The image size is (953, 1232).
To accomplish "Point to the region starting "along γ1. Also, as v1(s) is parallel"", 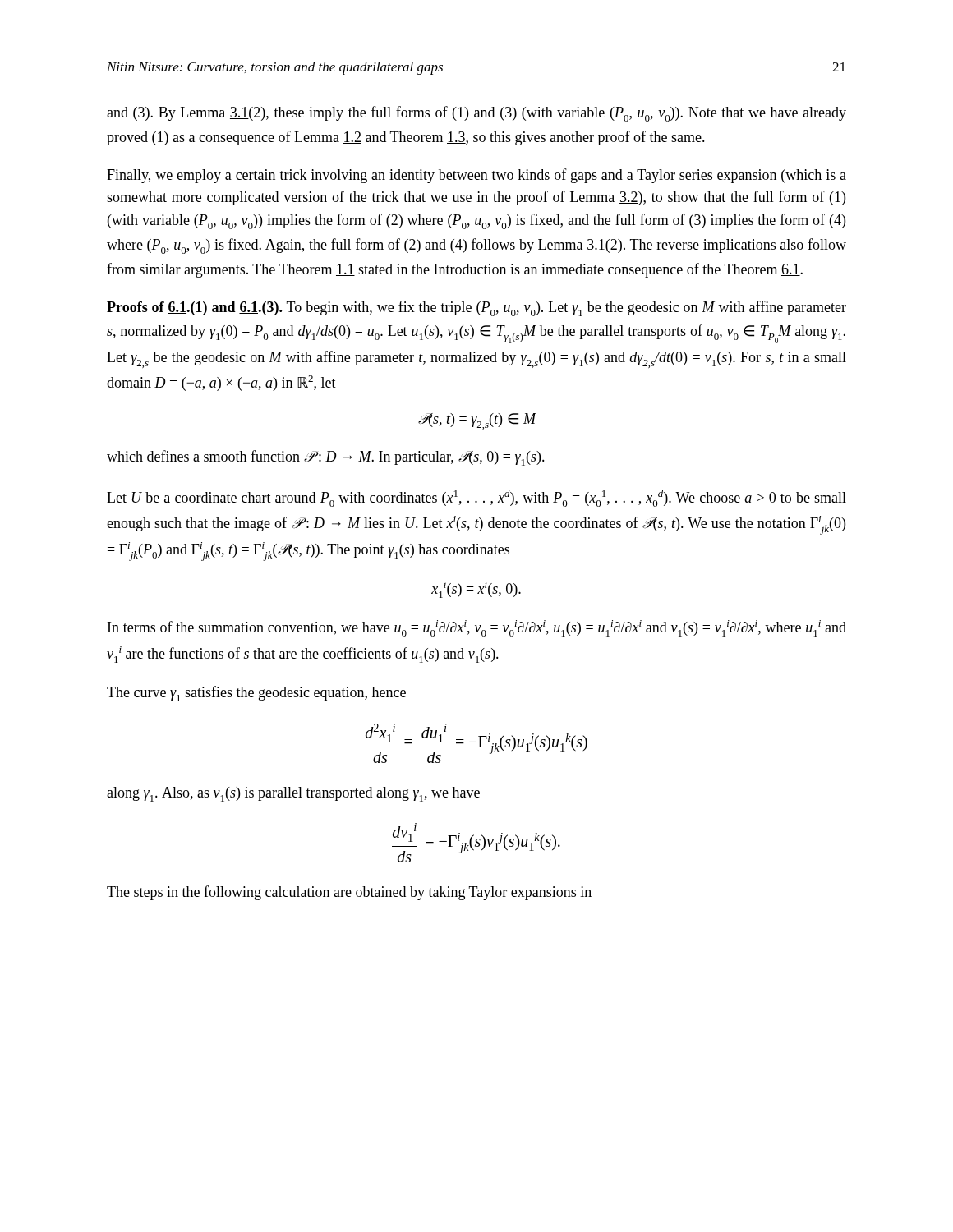I will [x=476, y=794].
